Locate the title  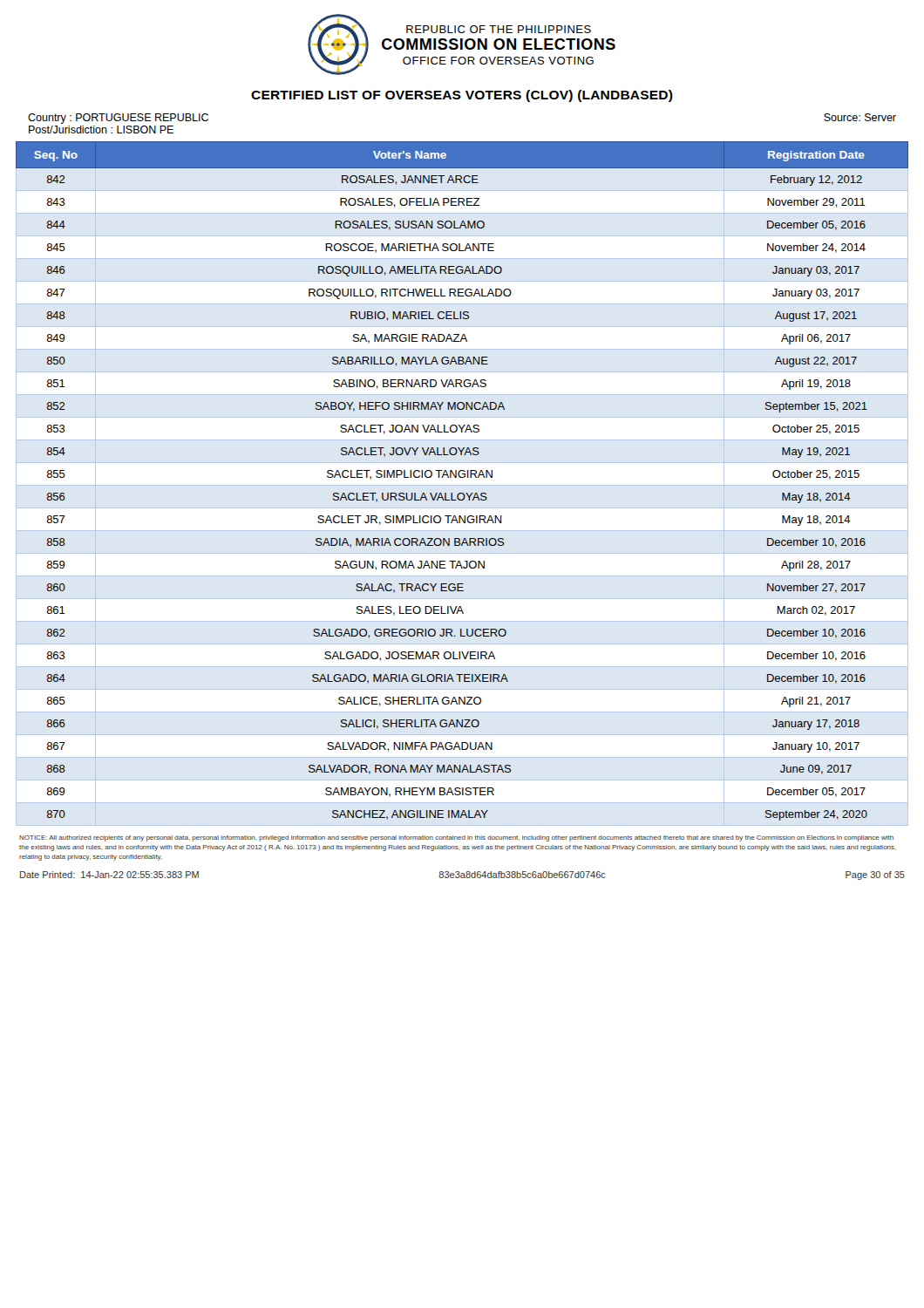click(462, 95)
